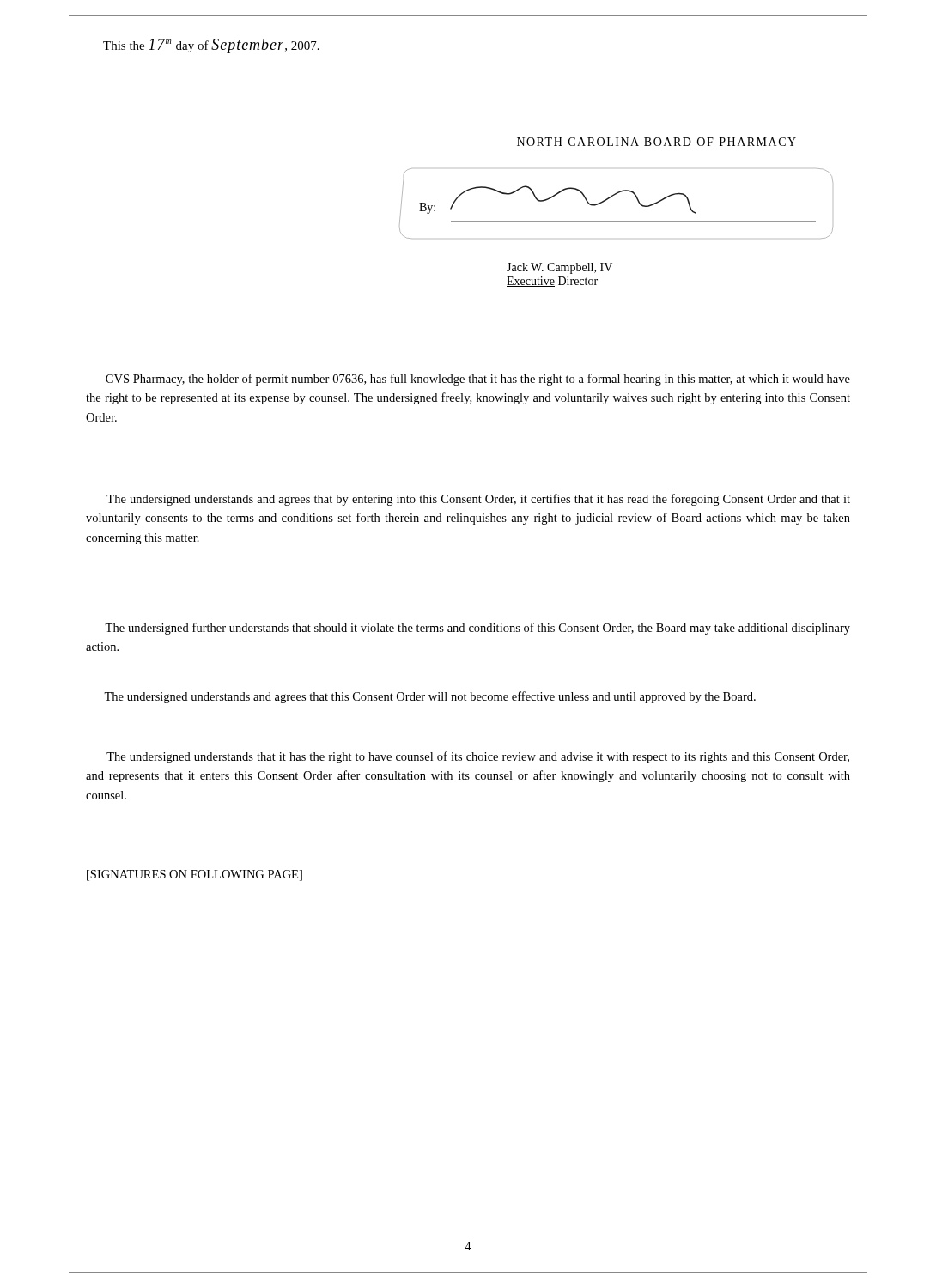Locate the text that reads "NORTH CAROLINA BOARD OF PHARMACY"
This screenshot has width=936, height=1288.
pyautogui.click(x=657, y=142)
